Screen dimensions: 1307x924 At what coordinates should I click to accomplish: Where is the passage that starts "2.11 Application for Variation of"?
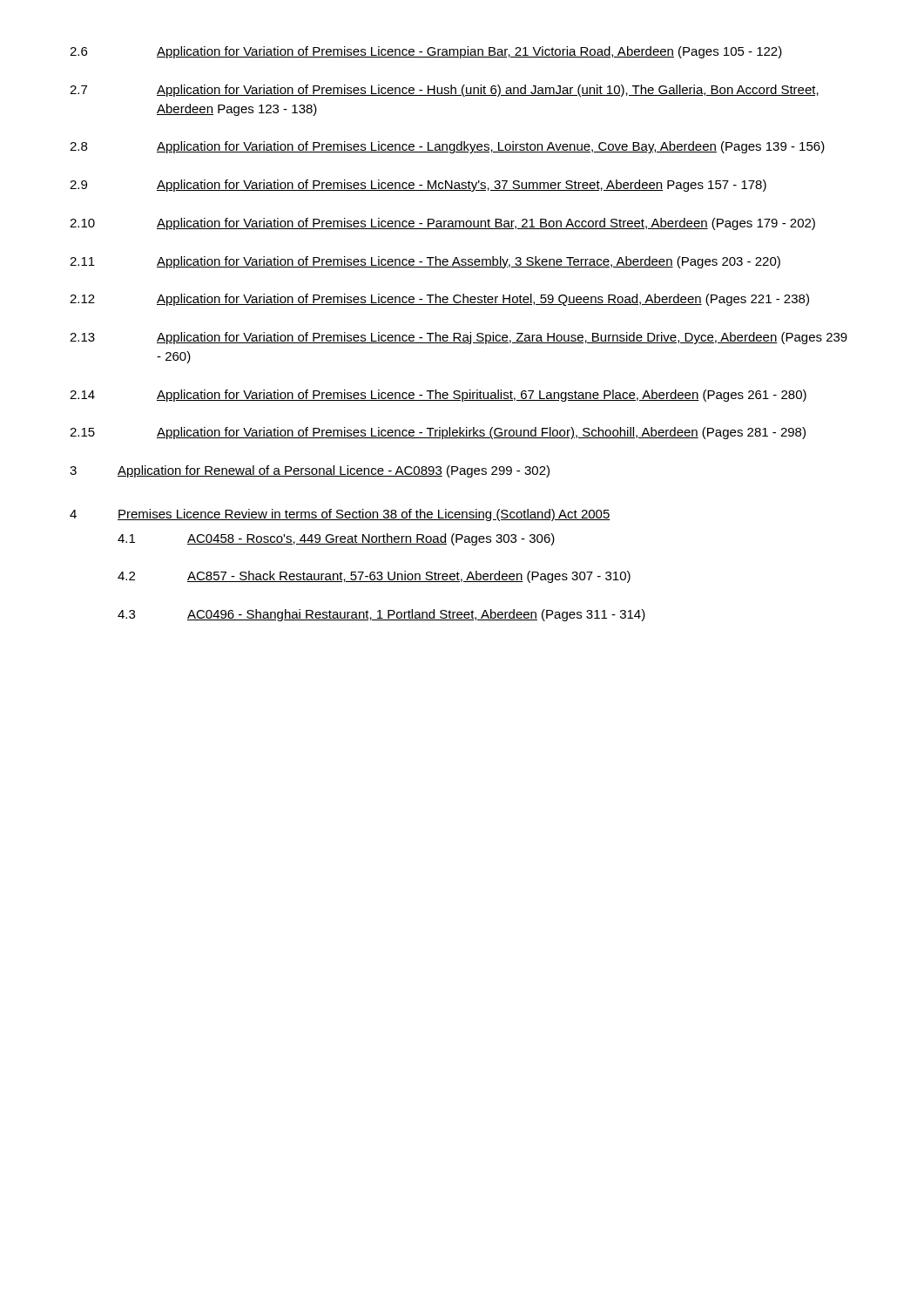(462, 261)
